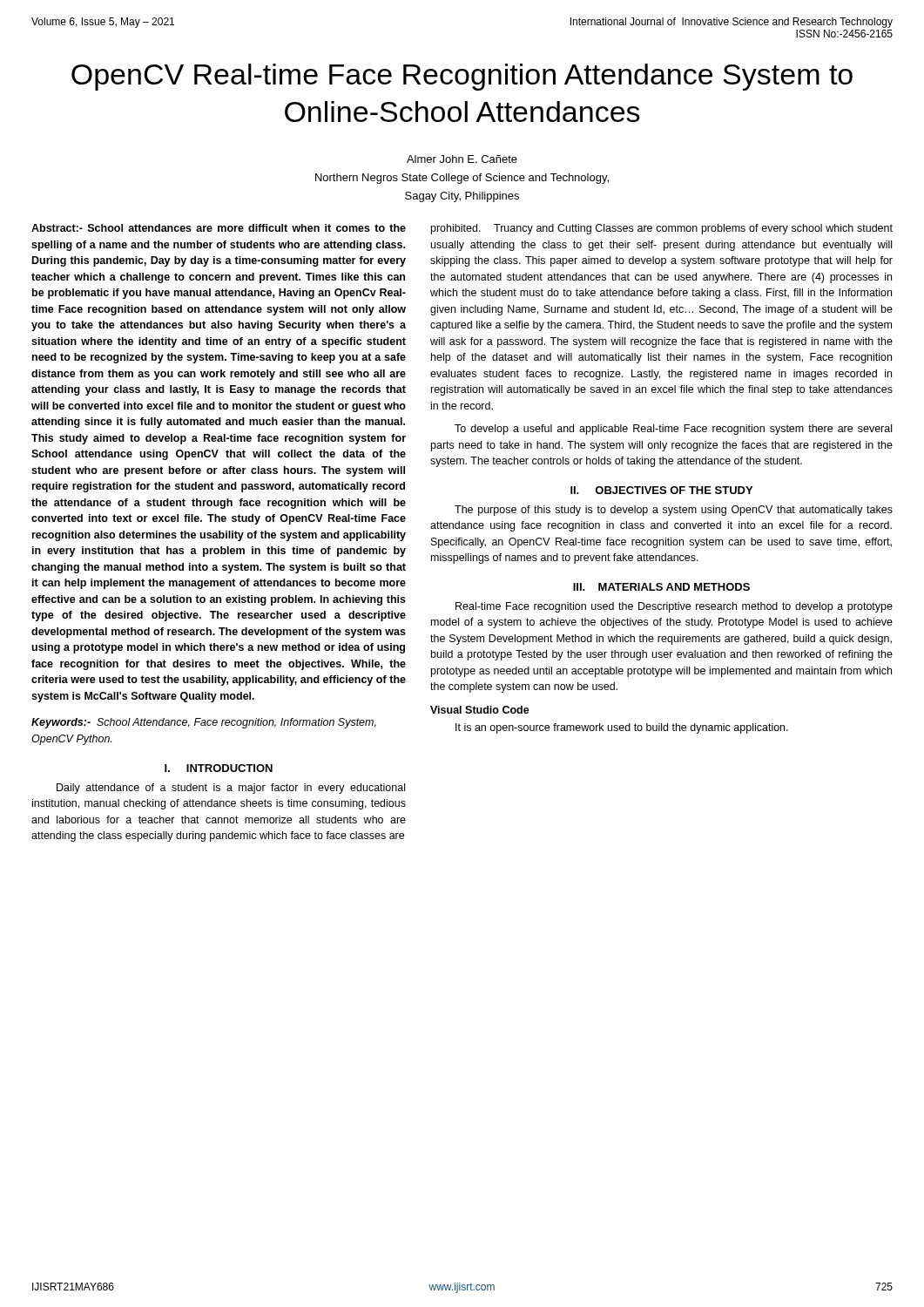The height and width of the screenshot is (1307, 924).
Task: Find the block on this page that starts "Daily attendance of a student is a major"
Action: pyautogui.click(x=219, y=812)
